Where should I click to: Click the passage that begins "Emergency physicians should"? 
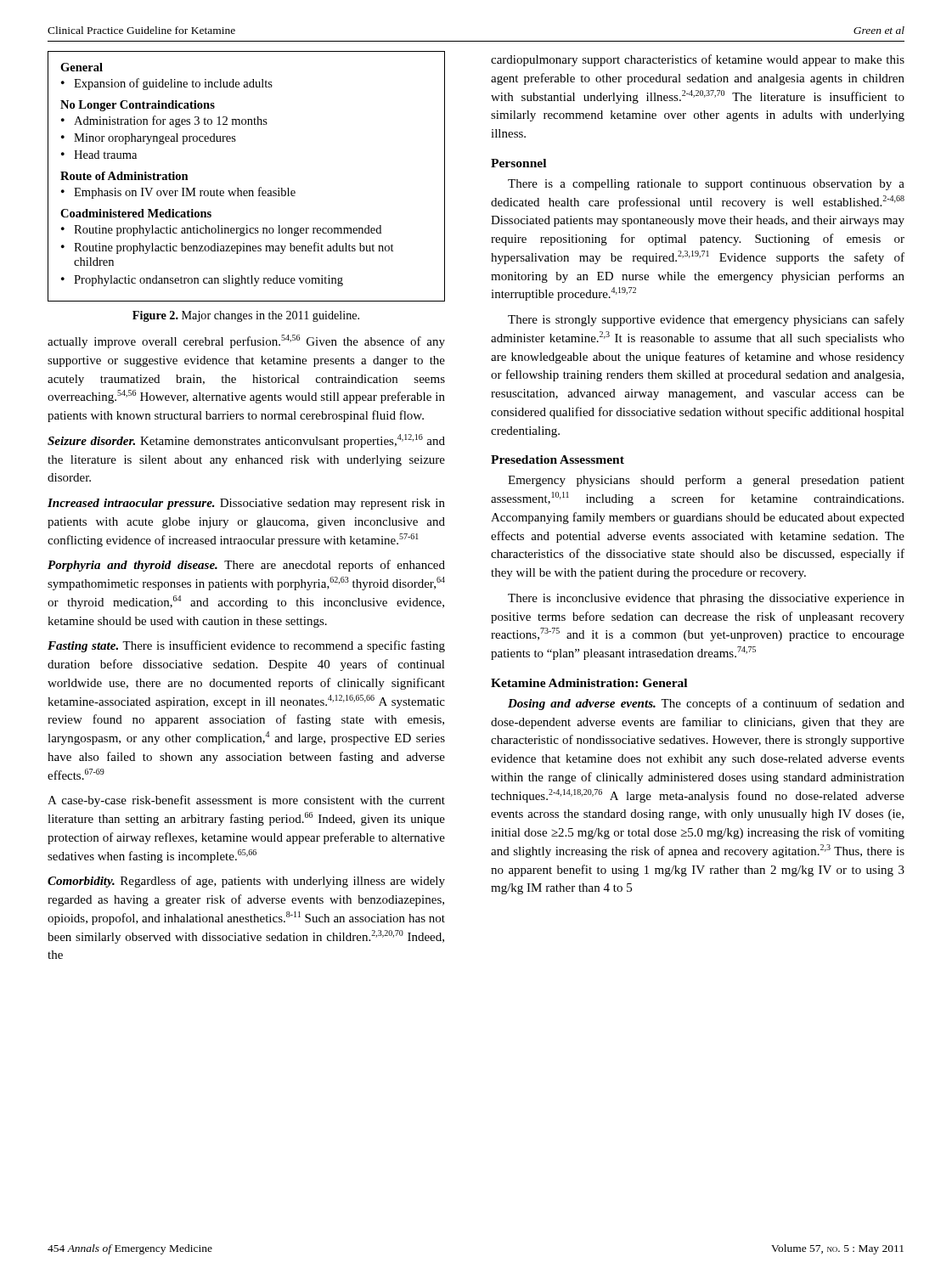click(x=698, y=526)
